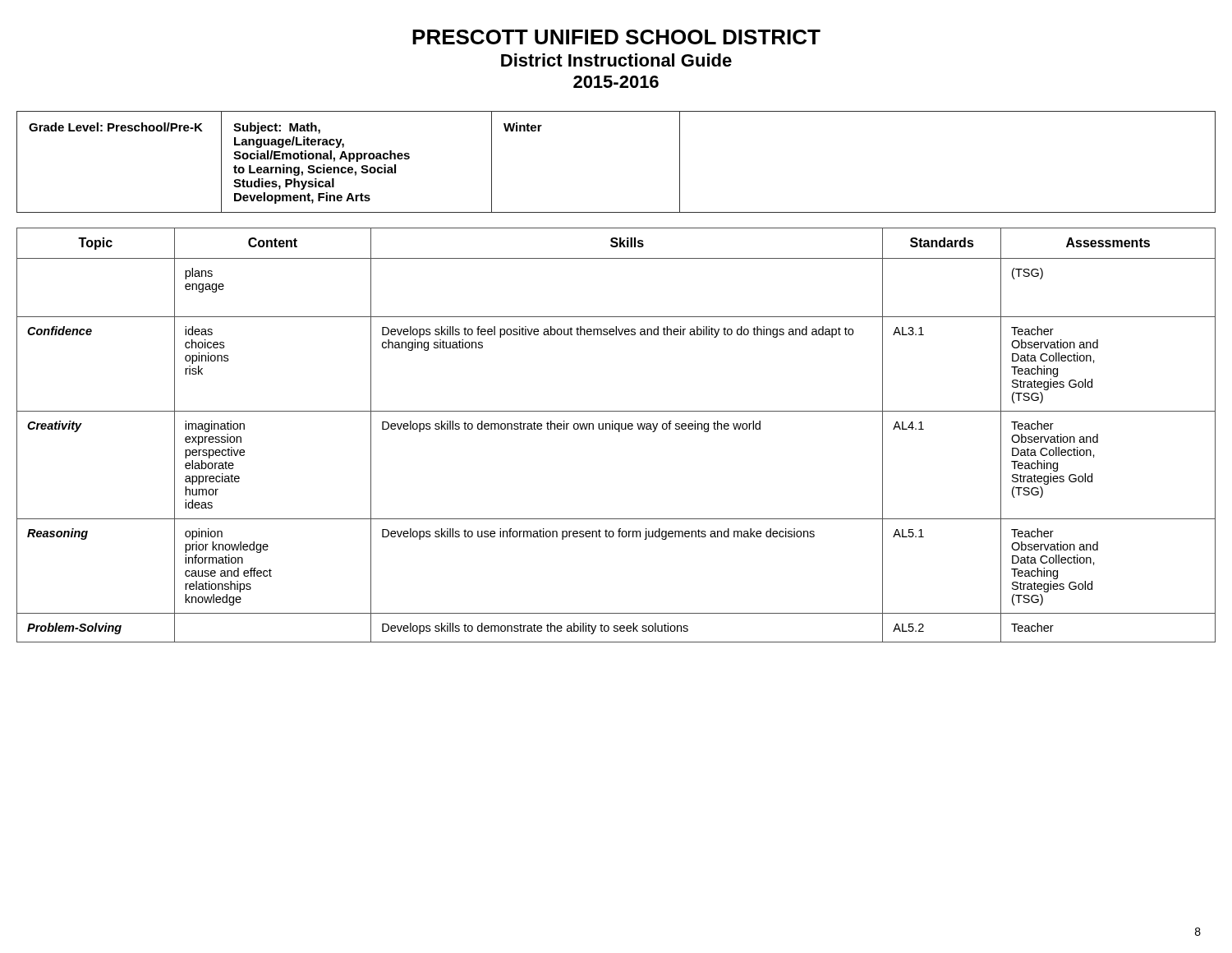Find the table that mentions "Teacher Observation and Data"
Screen dimensions: 953x1232
pos(616,435)
